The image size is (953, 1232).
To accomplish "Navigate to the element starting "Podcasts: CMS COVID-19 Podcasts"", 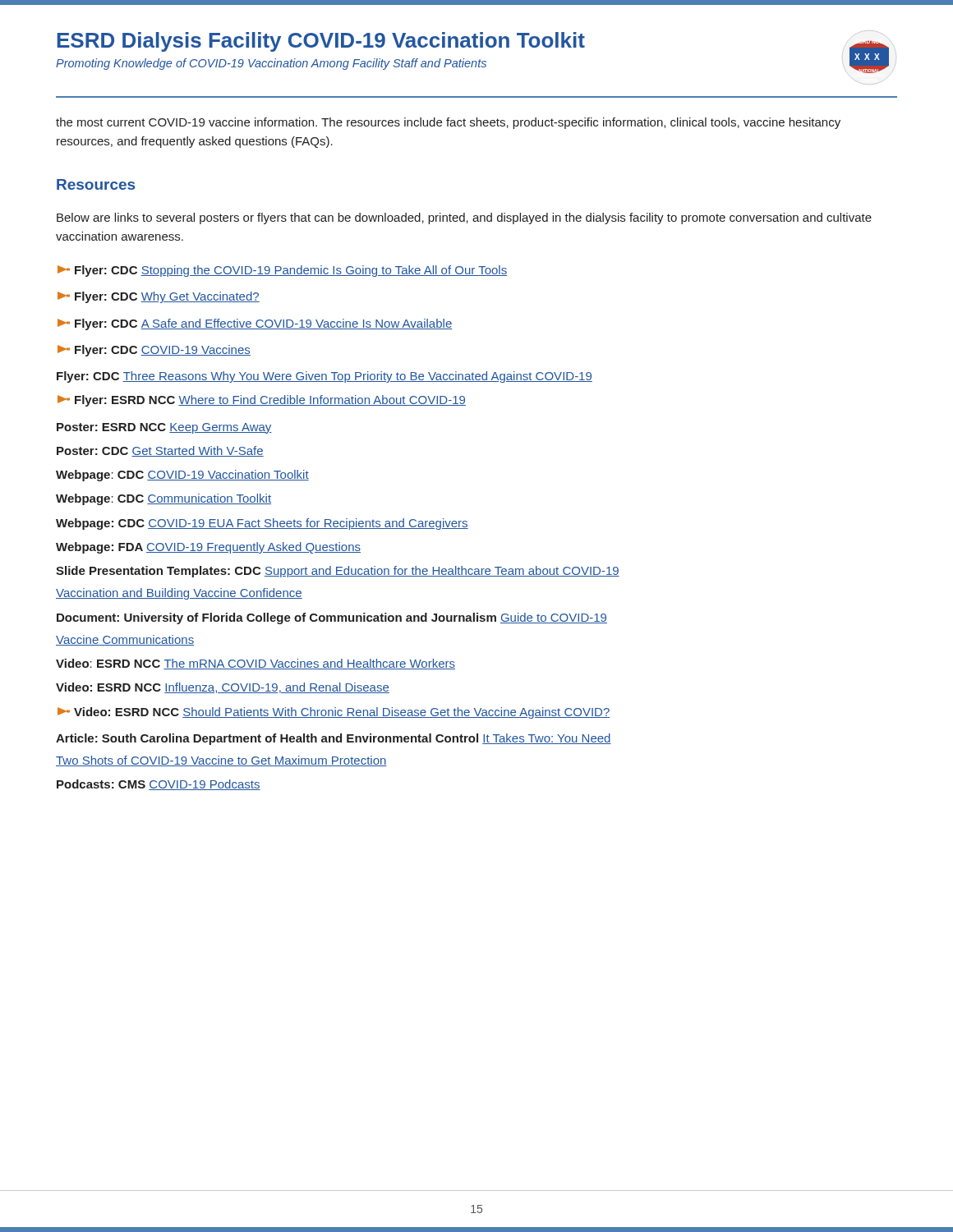I will tap(158, 784).
